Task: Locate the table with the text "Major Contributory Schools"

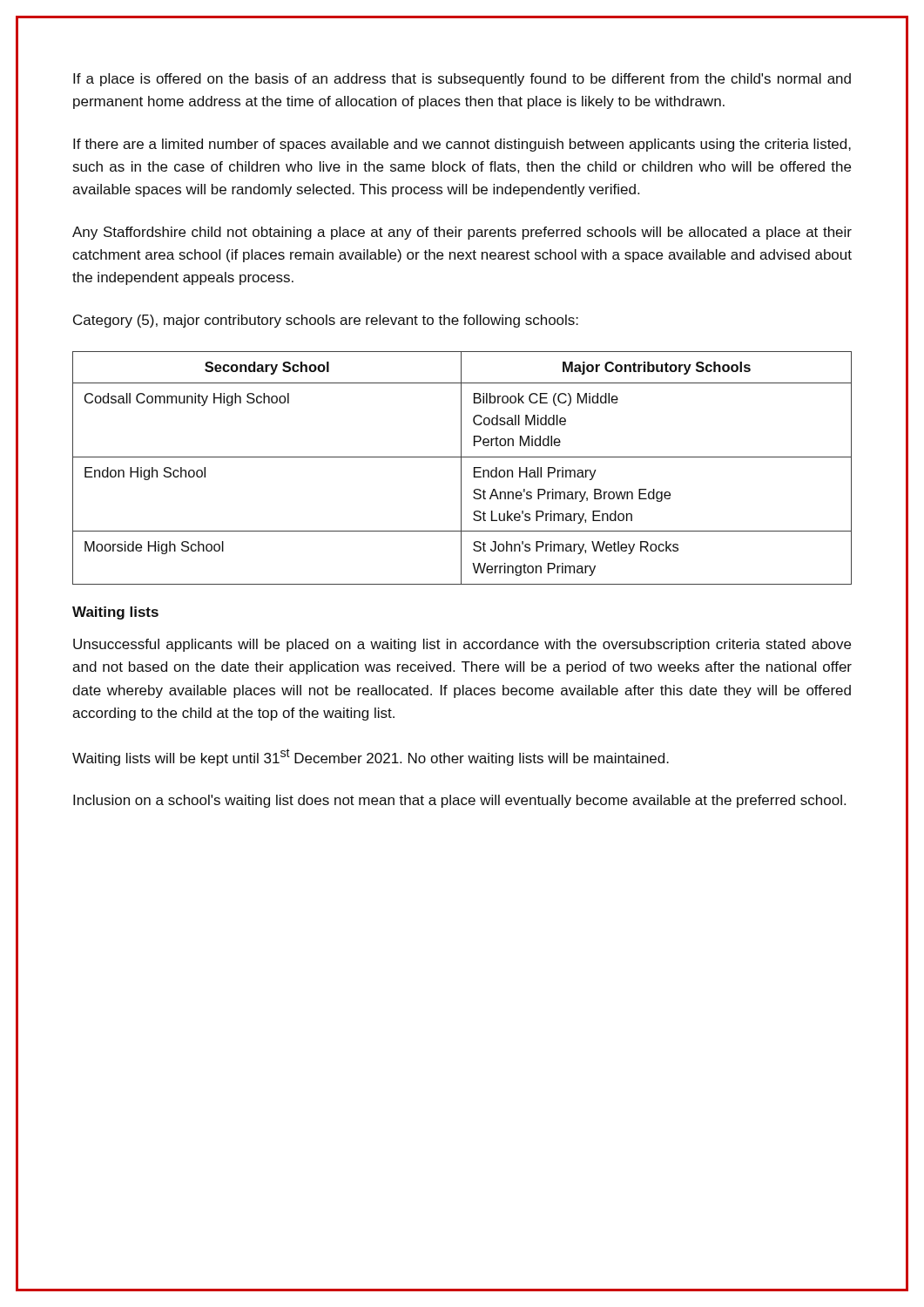Action: [x=462, y=468]
